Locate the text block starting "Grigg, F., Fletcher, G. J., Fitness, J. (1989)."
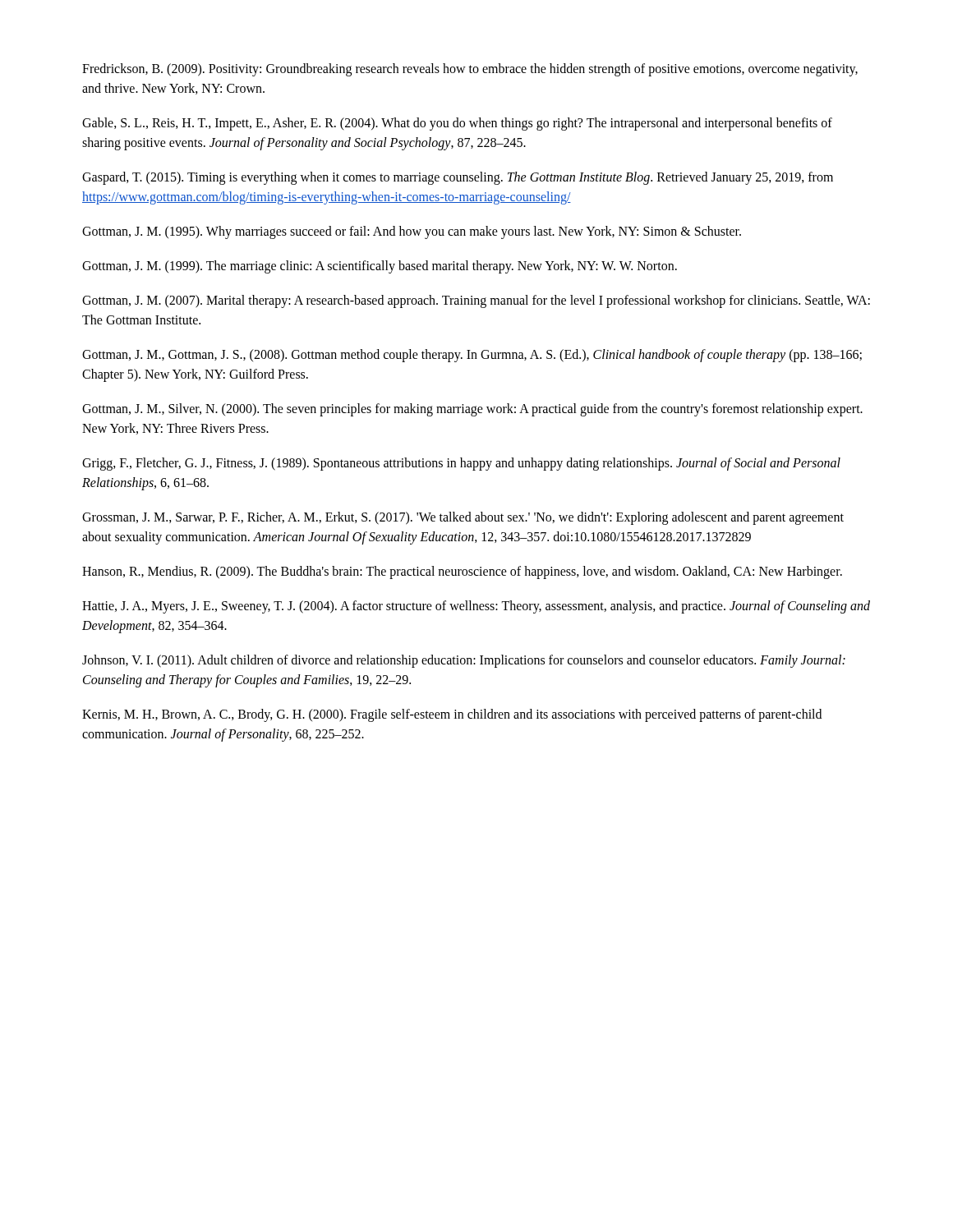 coord(461,473)
